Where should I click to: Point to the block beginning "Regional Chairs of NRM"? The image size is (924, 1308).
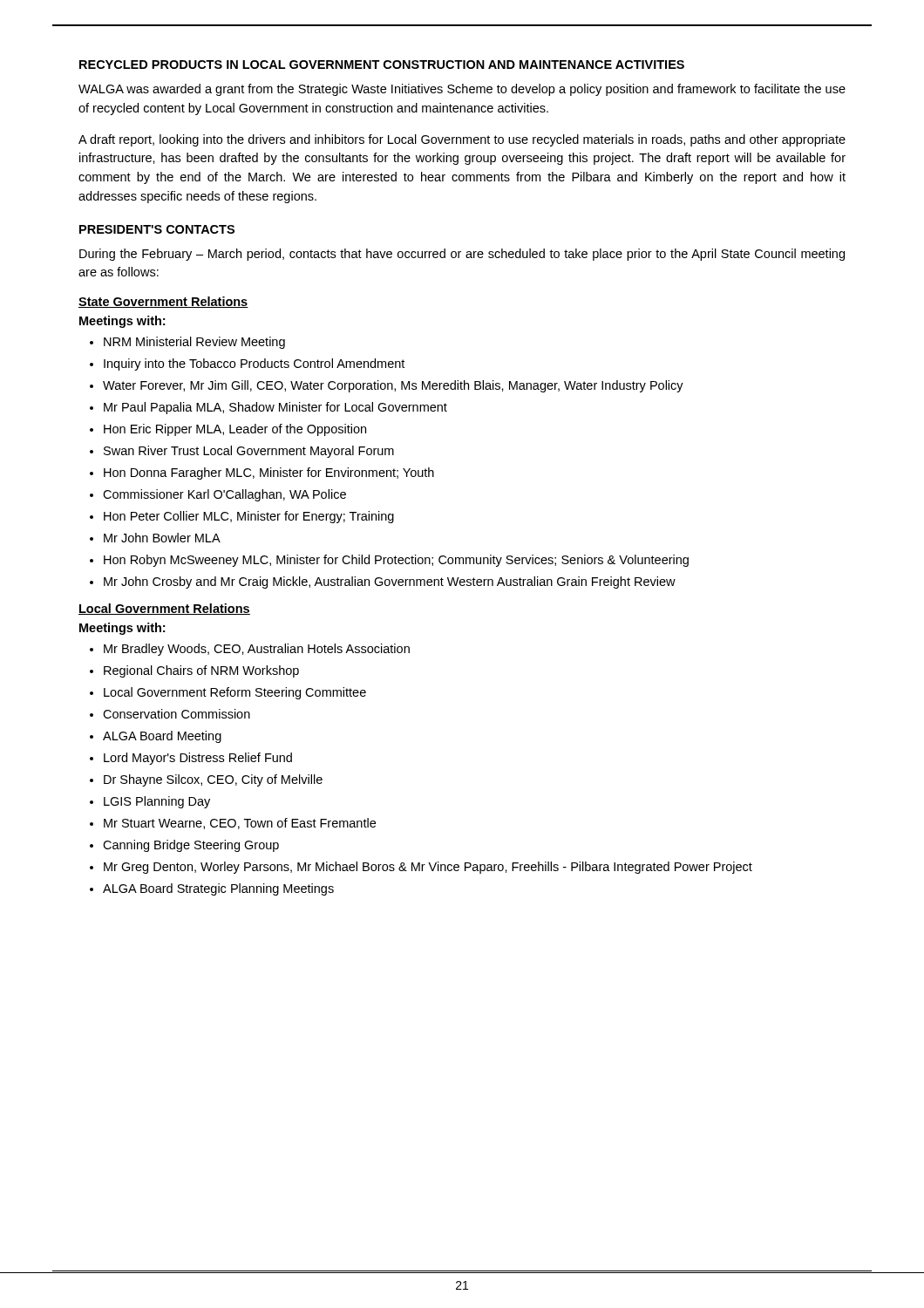[x=201, y=671]
